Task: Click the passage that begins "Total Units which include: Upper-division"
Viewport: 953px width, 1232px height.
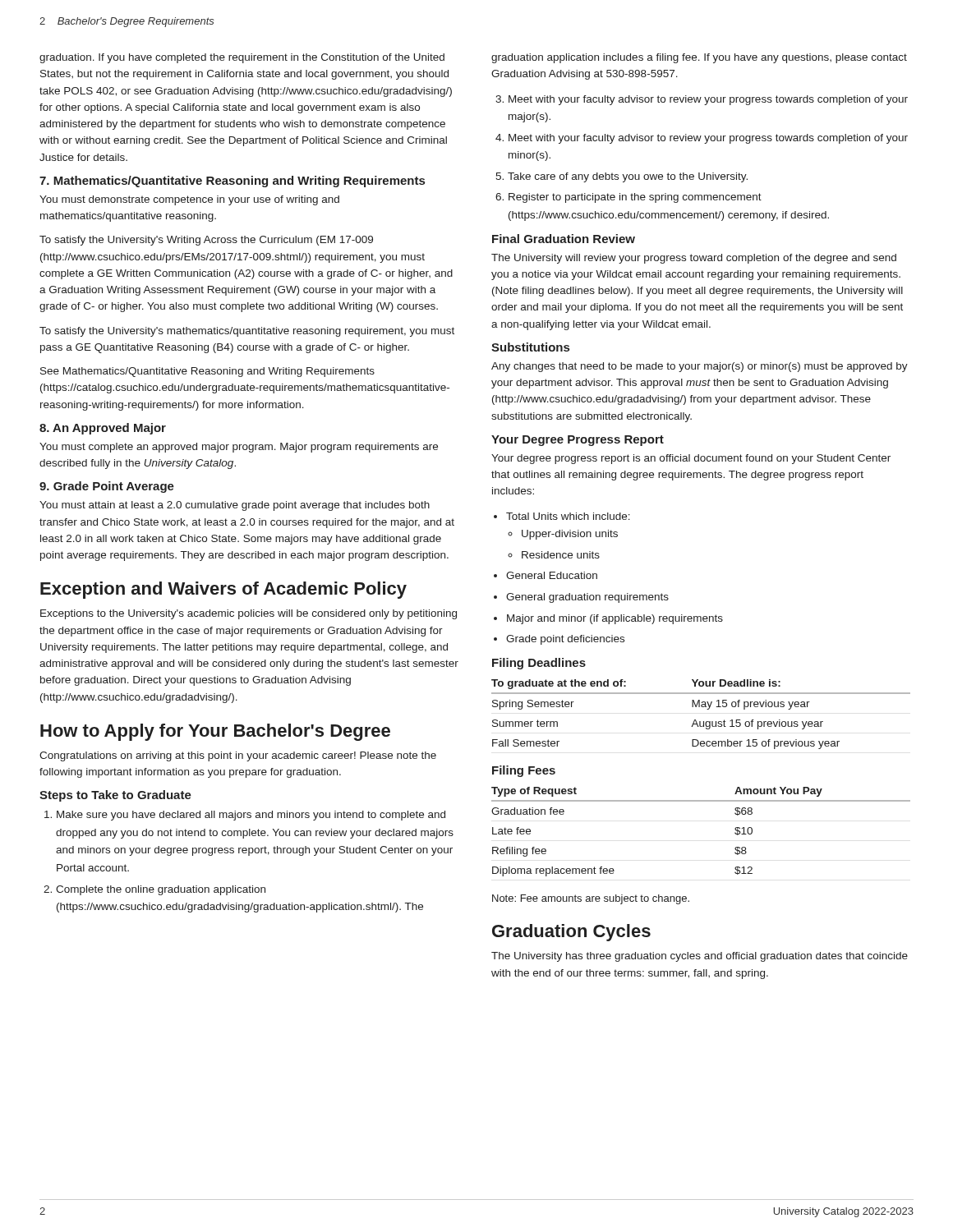Action: tap(568, 516)
